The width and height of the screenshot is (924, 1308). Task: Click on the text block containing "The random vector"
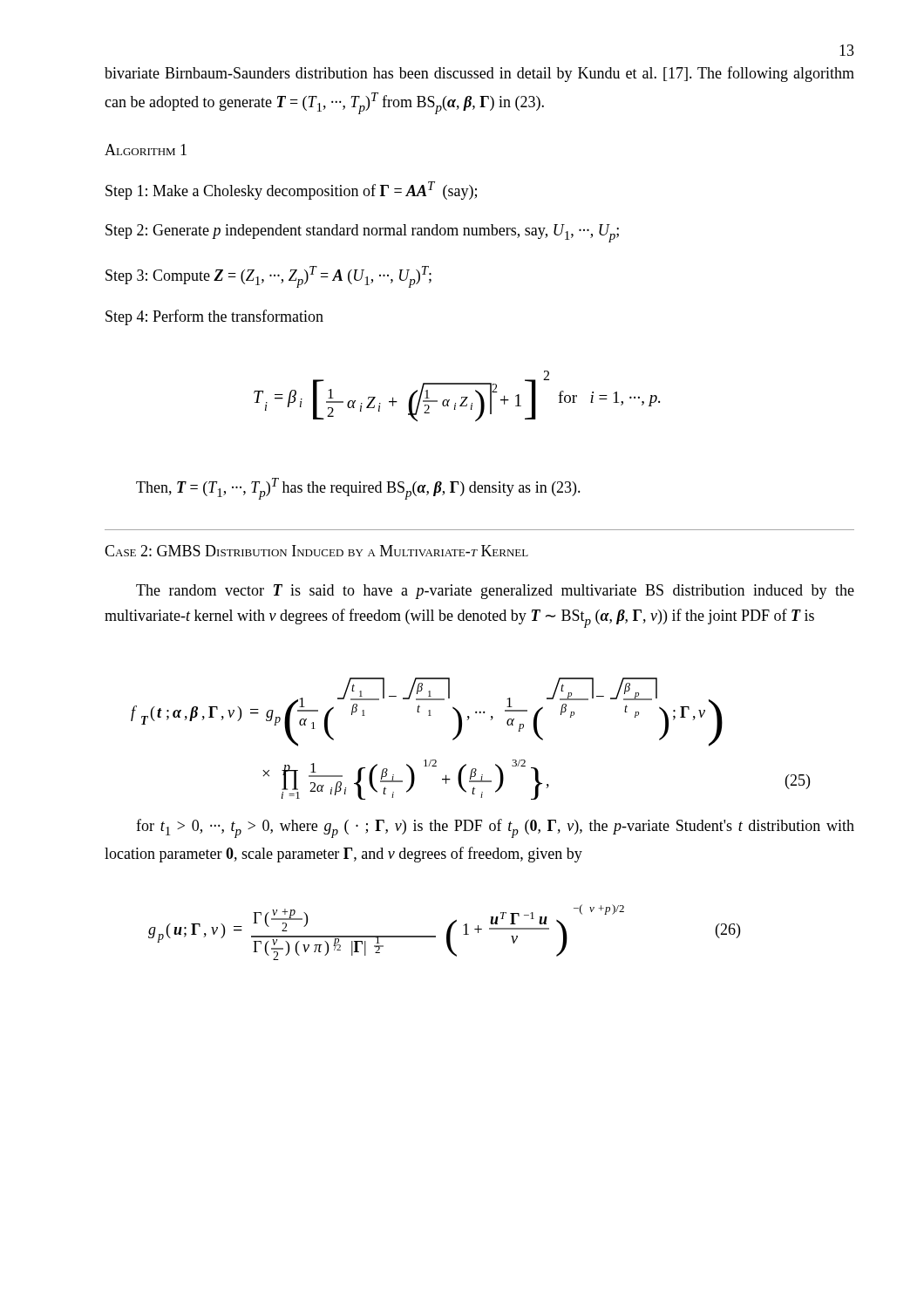point(479,604)
